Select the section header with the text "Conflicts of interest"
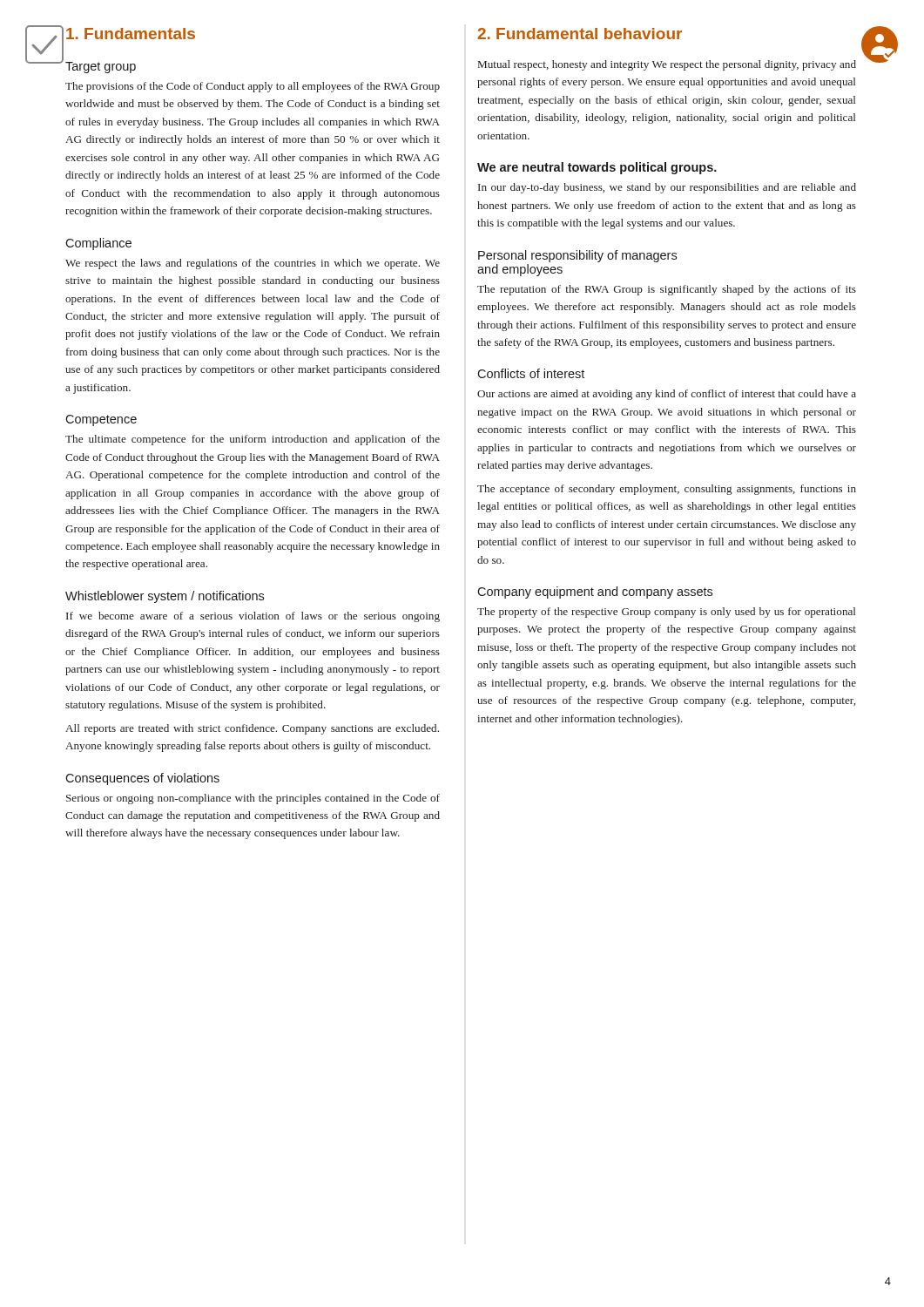Viewport: 924px width, 1307px height. [531, 373]
